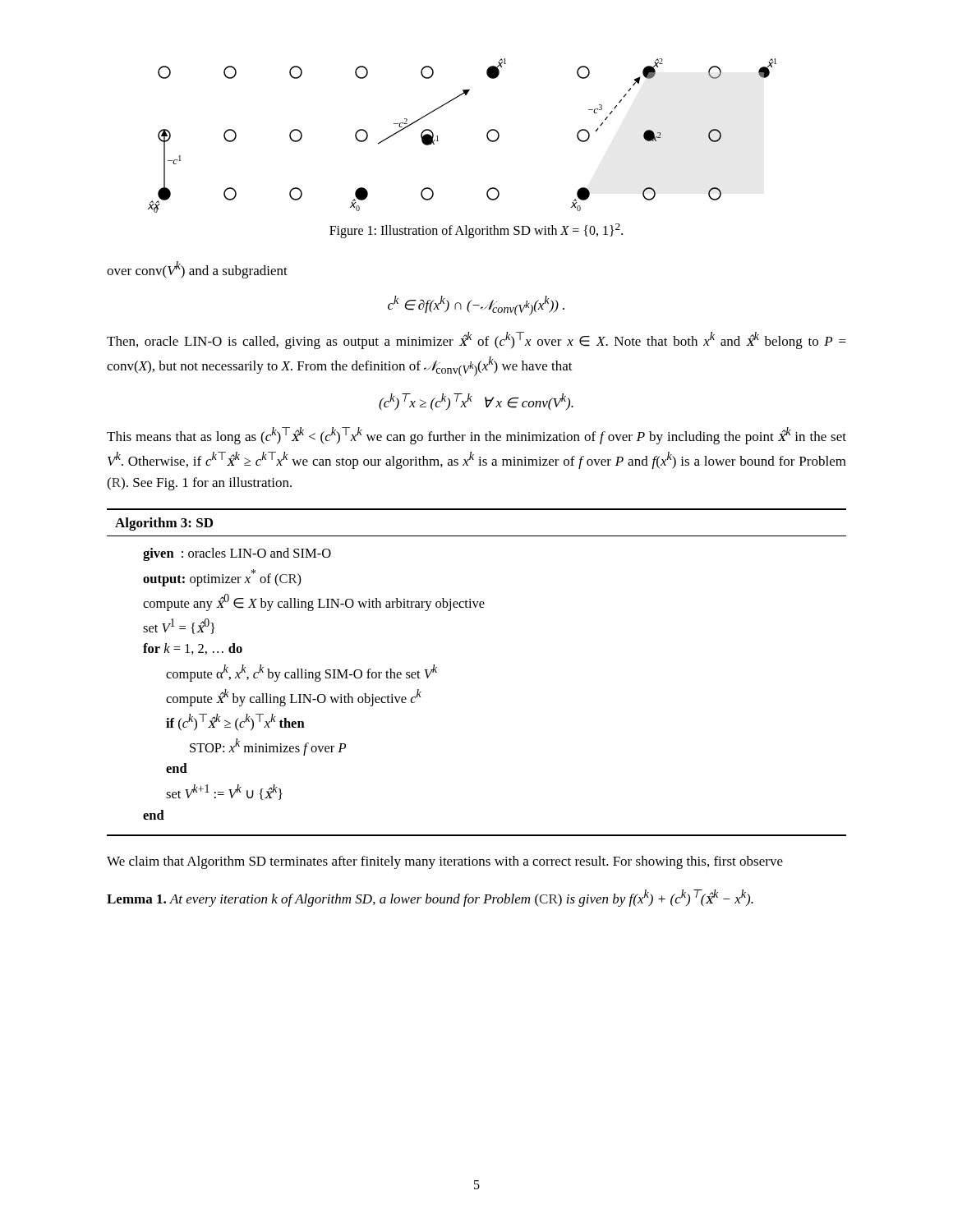Locate the formula that says "ck ∈ ∂f(xk)"
This screenshot has width=953, height=1232.
[476, 305]
